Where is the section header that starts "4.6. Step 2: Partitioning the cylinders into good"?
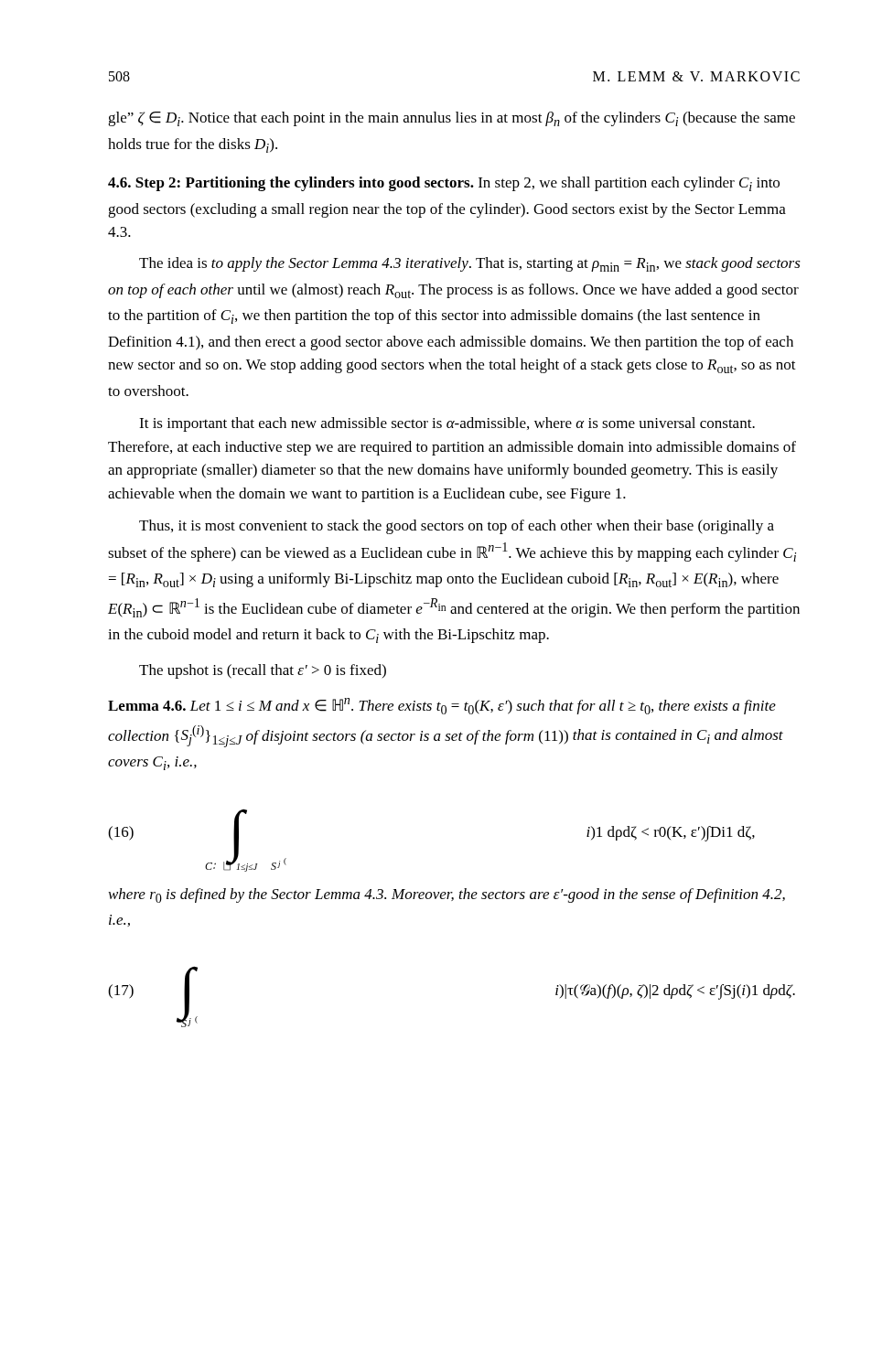Screen dimensions: 1372x893 (447, 208)
